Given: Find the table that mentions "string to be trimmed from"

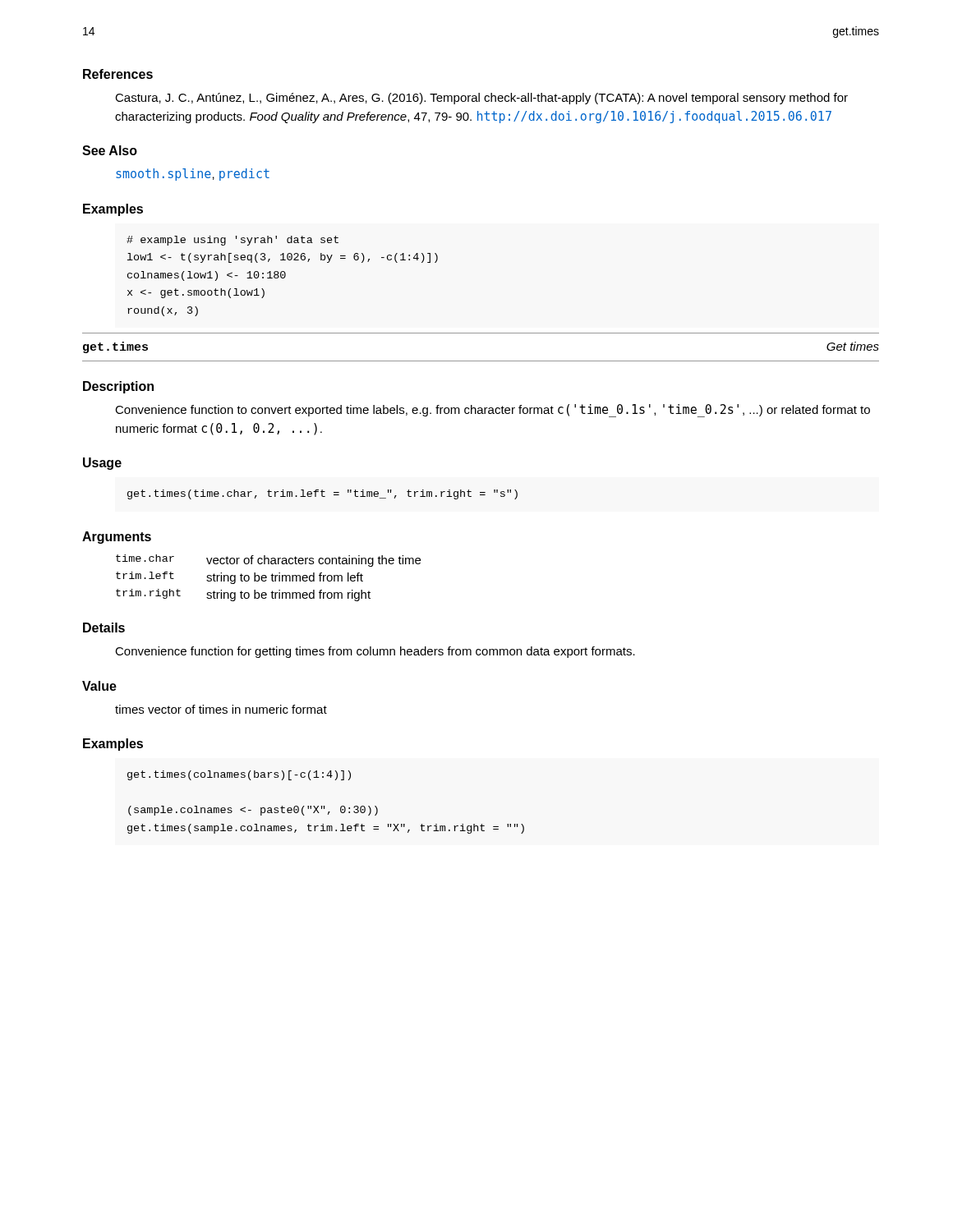Looking at the screenshot, I should pos(481,577).
